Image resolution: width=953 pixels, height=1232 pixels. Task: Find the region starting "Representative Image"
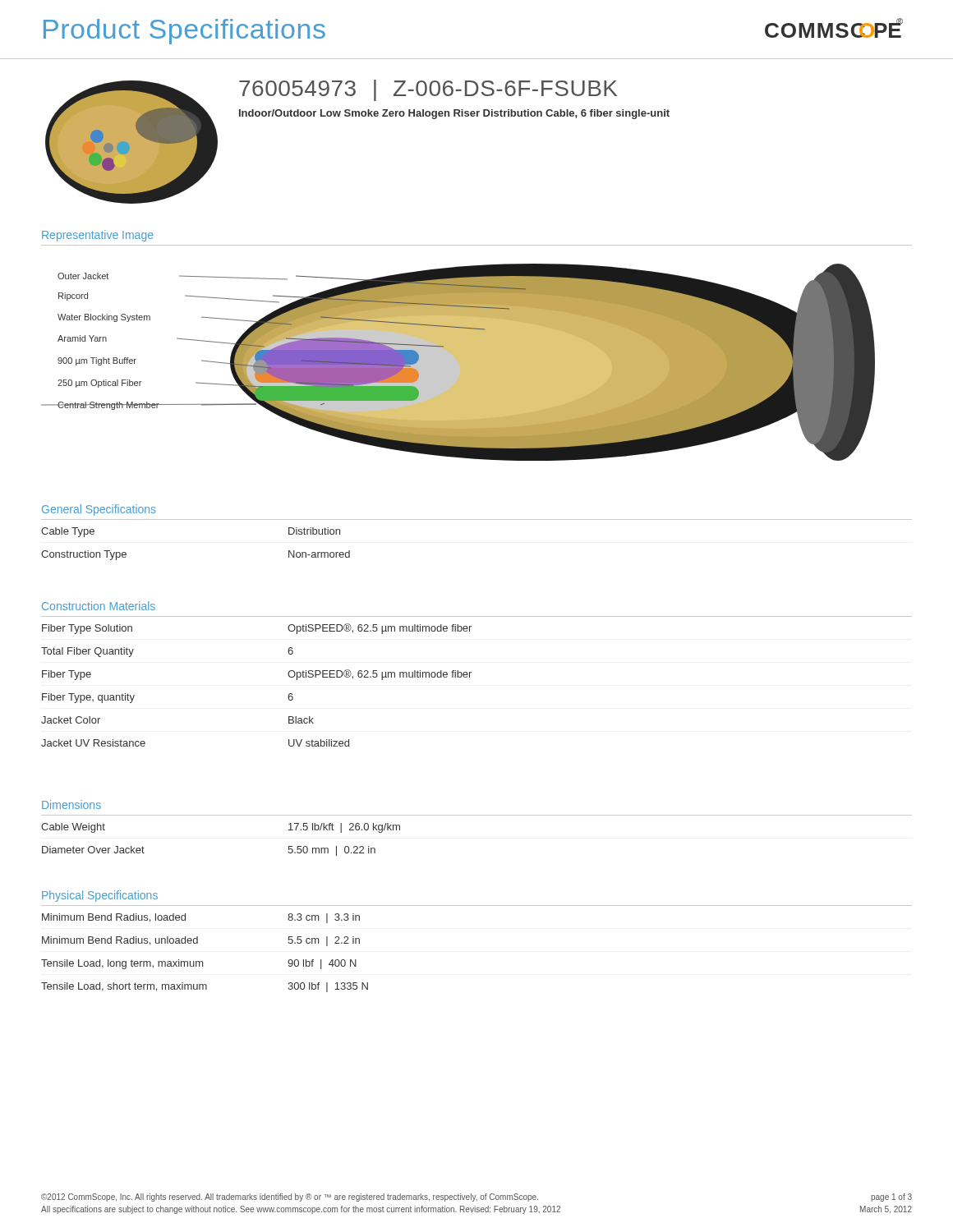[x=97, y=235]
